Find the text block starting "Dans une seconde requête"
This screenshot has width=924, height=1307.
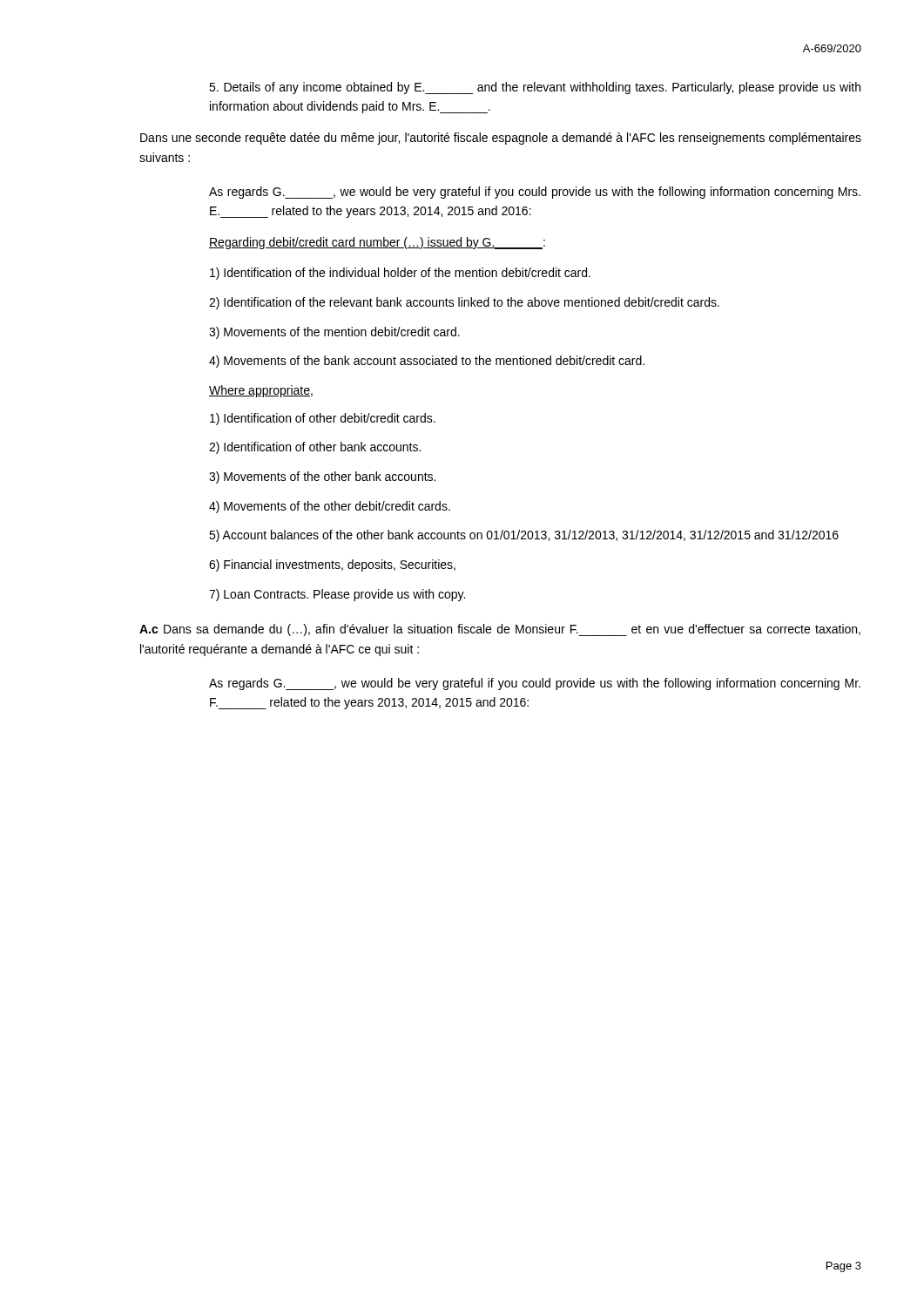point(500,148)
